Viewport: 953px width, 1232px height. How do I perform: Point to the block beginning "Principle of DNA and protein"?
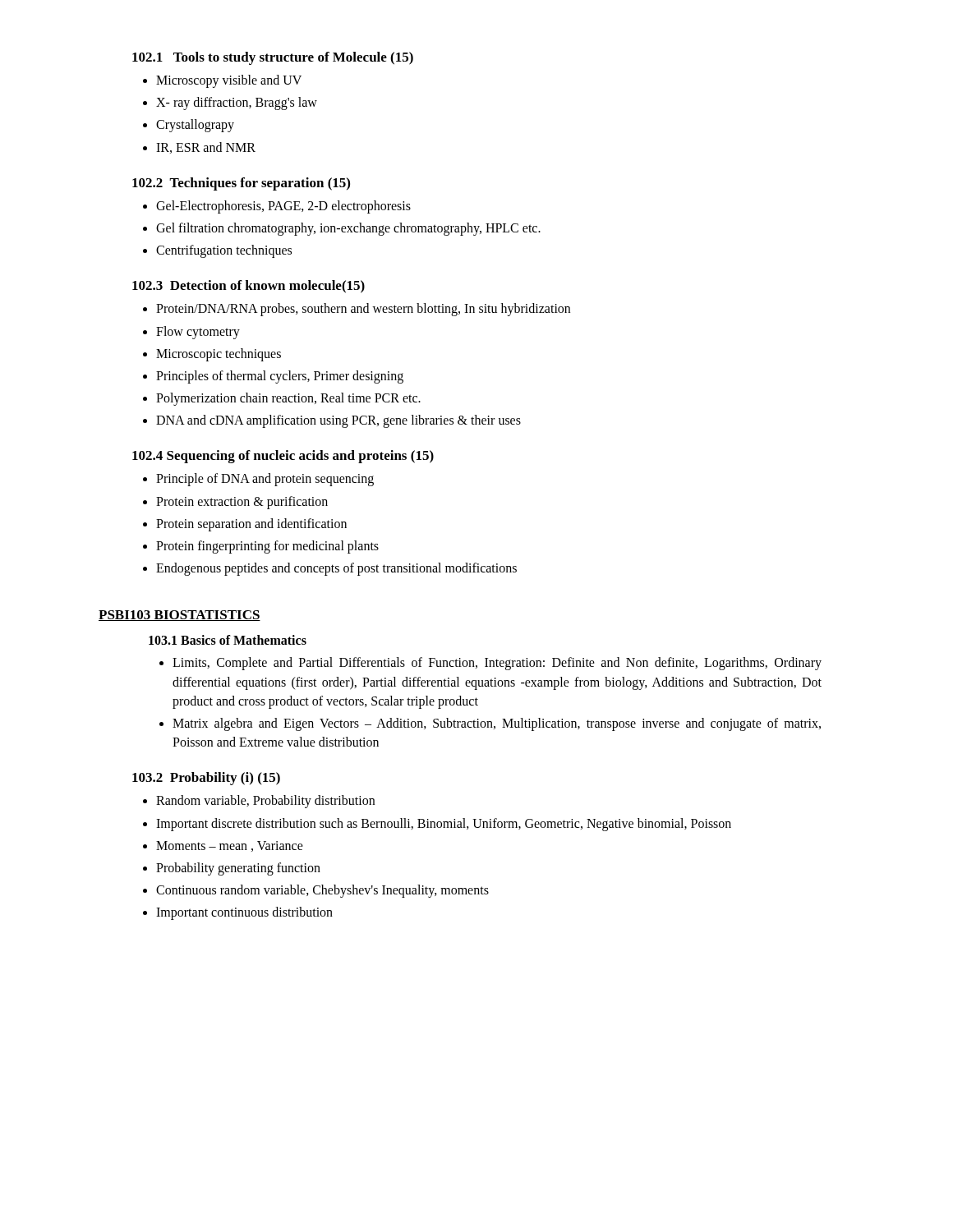click(x=258, y=480)
